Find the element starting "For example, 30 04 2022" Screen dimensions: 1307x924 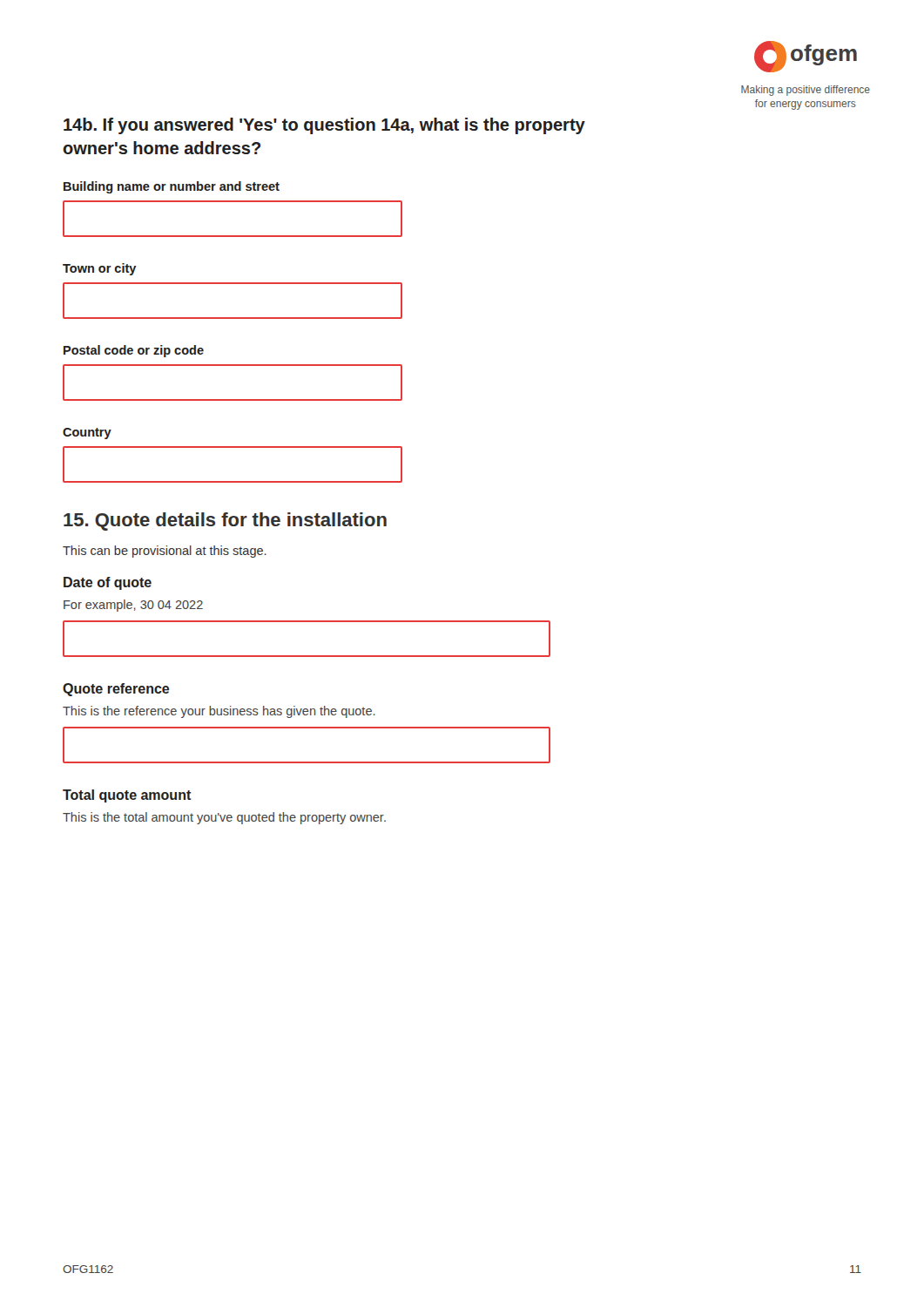133,605
